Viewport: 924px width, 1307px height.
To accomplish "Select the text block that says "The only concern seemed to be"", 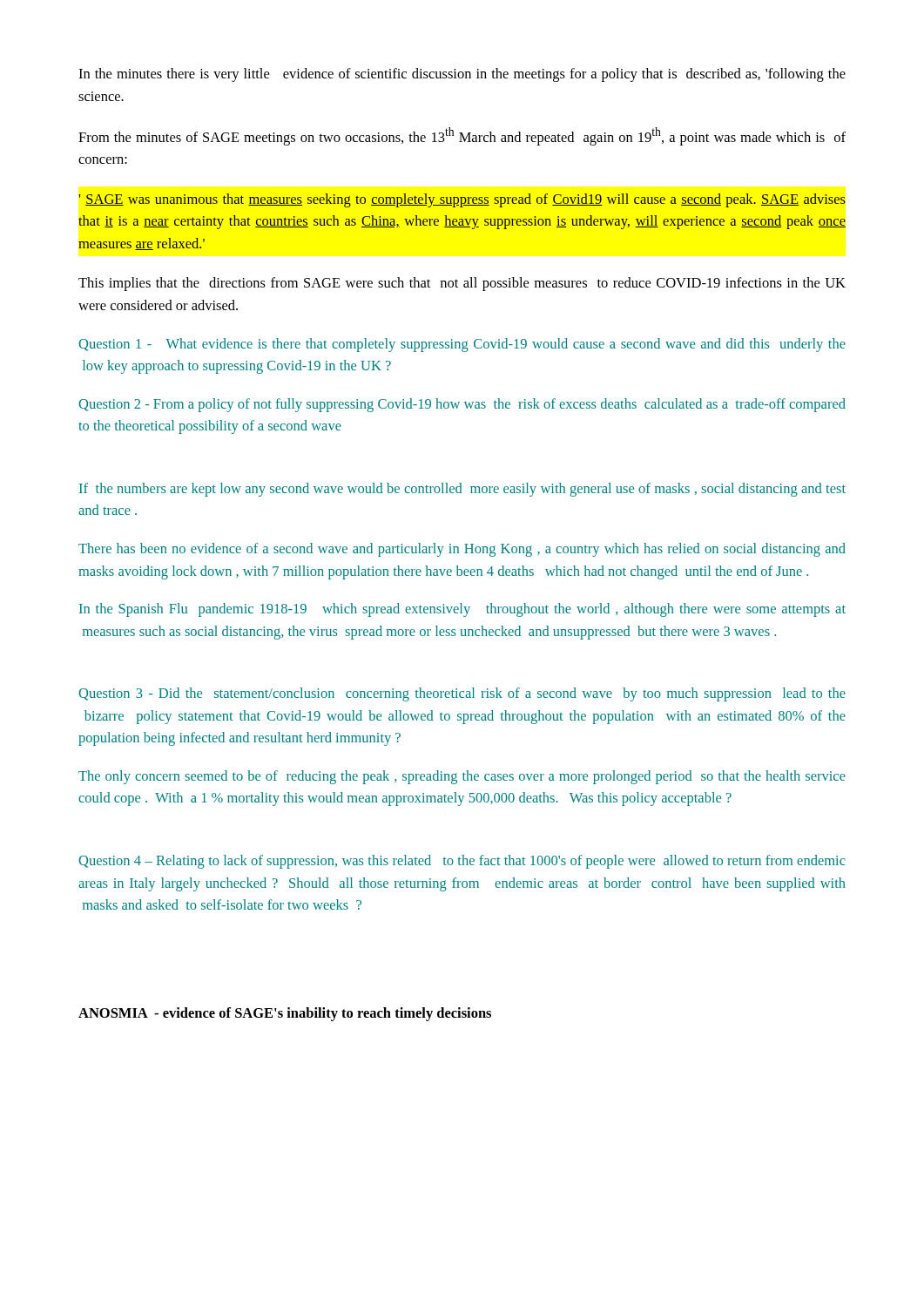I will 462,787.
